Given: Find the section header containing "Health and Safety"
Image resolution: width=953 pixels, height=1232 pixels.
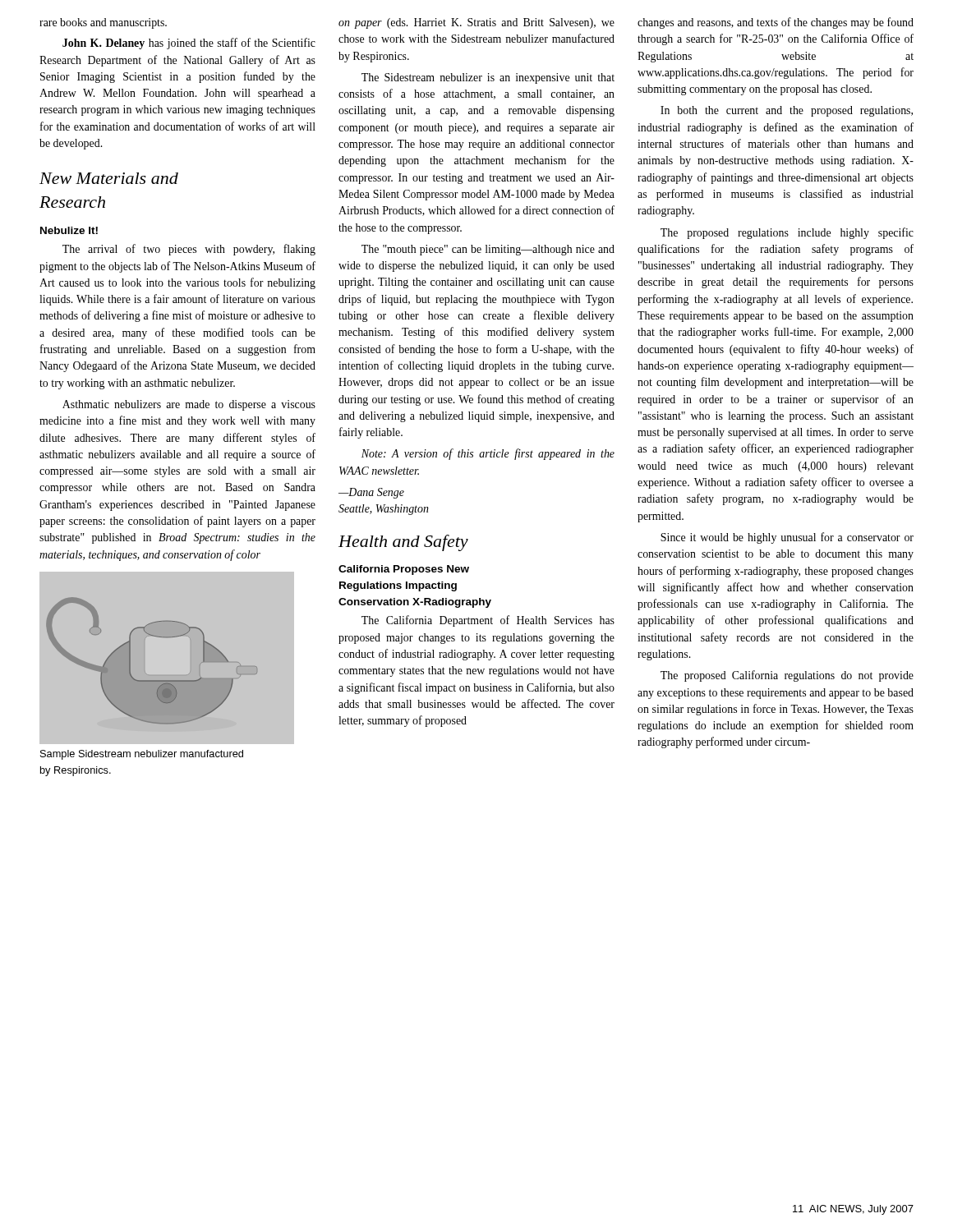Looking at the screenshot, I should coord(476,541).
